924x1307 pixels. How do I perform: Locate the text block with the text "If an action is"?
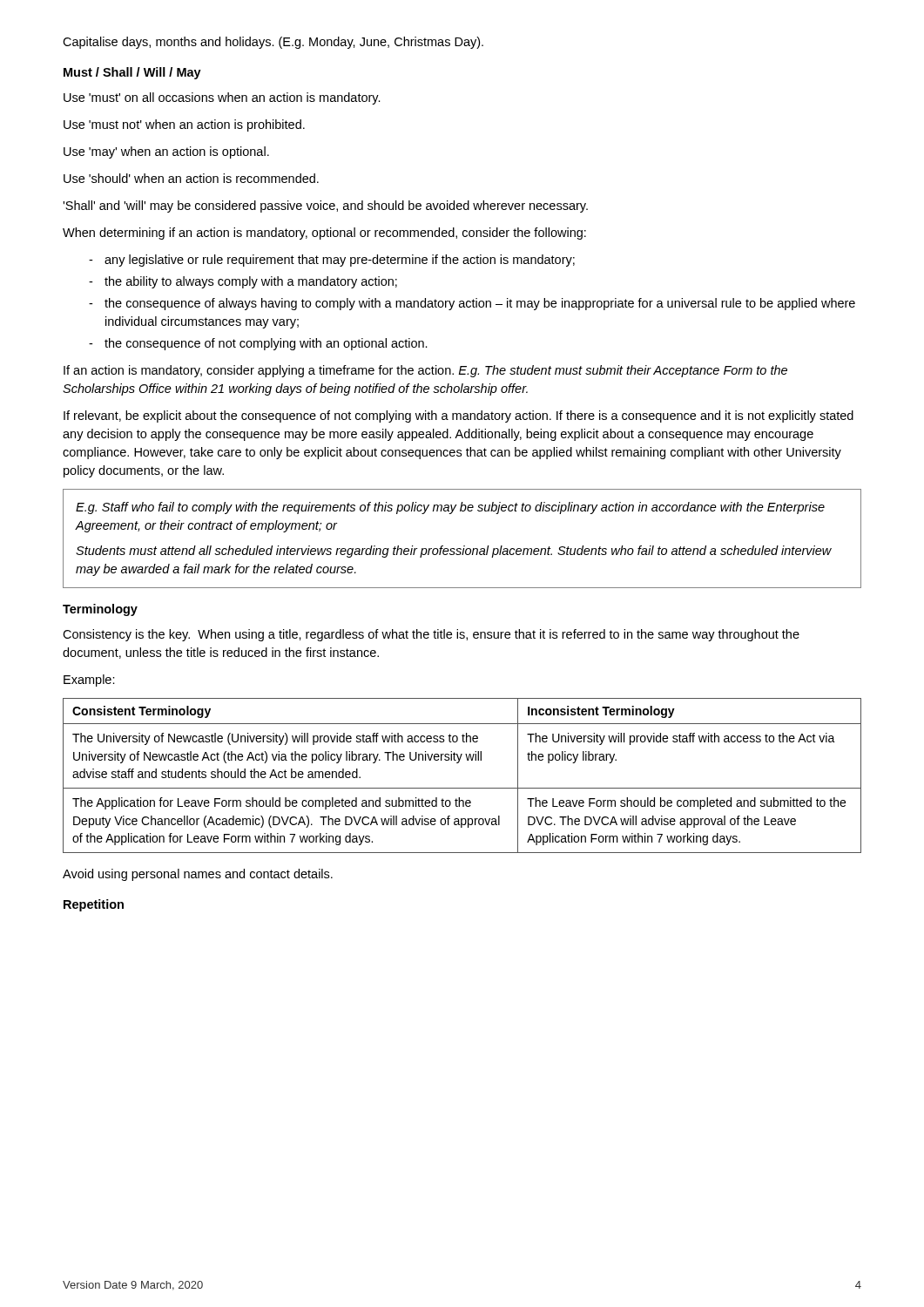(x=462, y=380)
